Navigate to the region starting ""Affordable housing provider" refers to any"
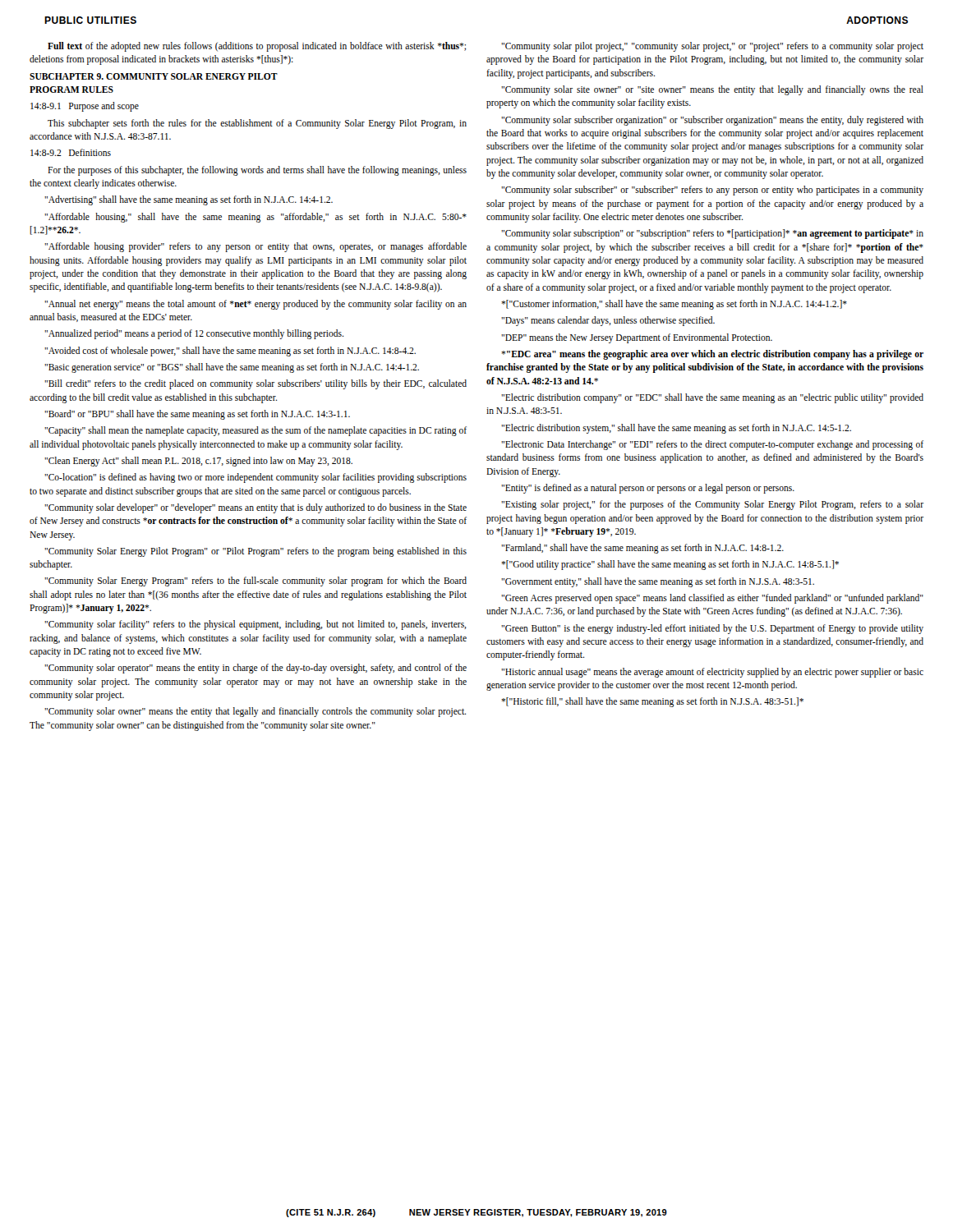 [x=248, y=267]
